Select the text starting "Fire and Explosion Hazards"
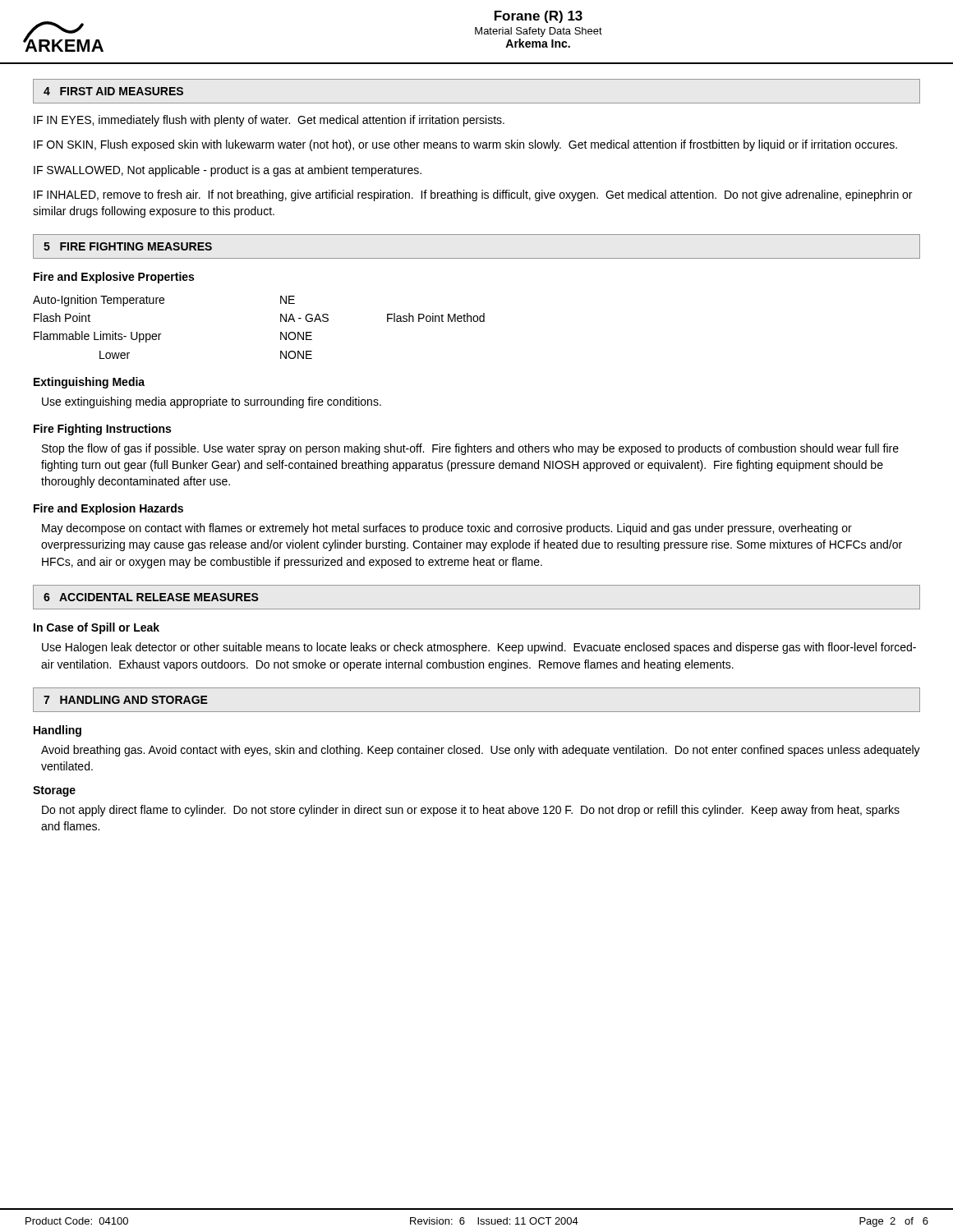The width and height of the screenshot is (953, 1232). click(x=476, y=535)
